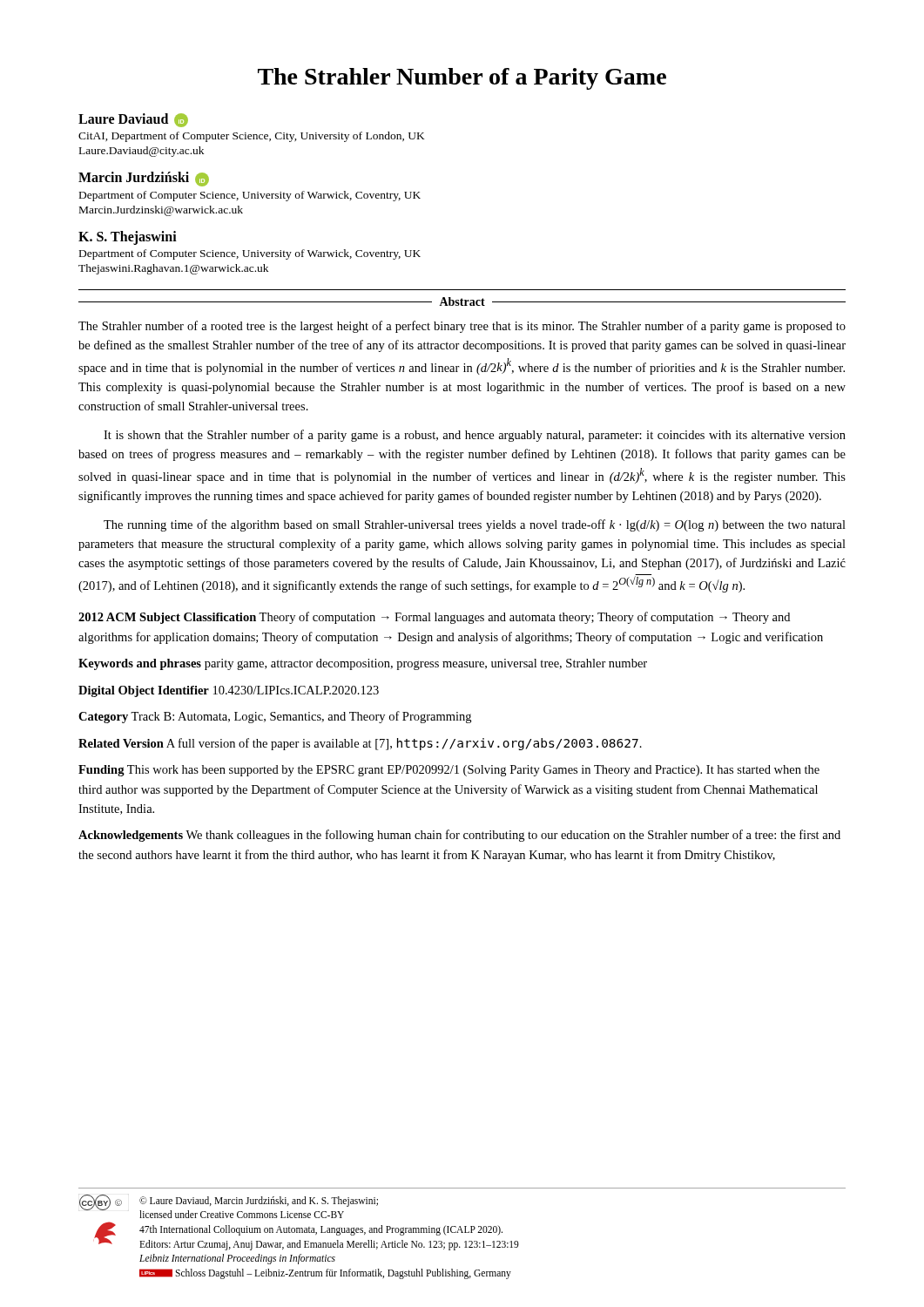924x1307 pixels.
Task: Click on the text block that reads "Marcin Jurdziński iD"
Action: 144,179
